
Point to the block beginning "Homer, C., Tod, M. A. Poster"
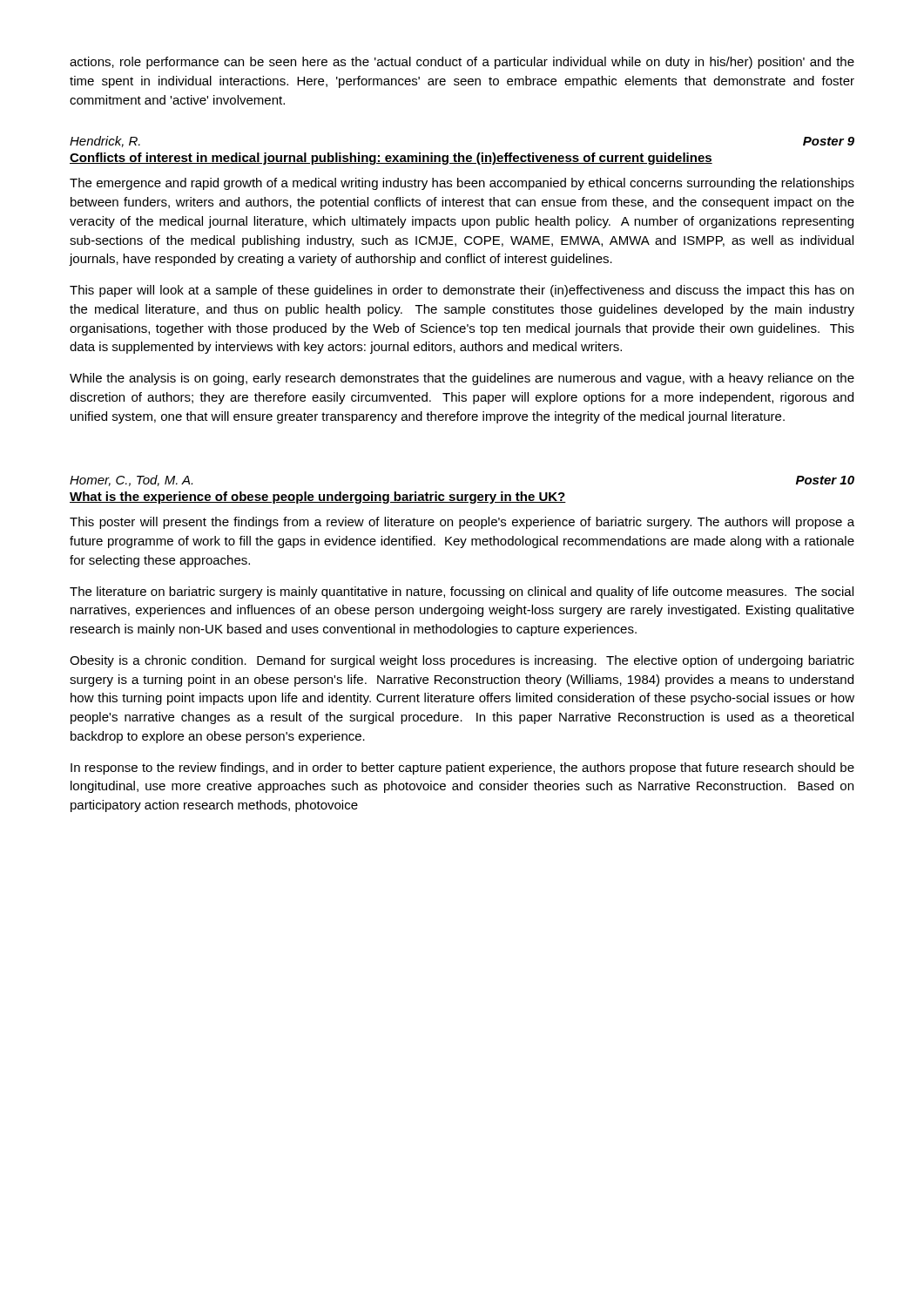tap(118, 479)
